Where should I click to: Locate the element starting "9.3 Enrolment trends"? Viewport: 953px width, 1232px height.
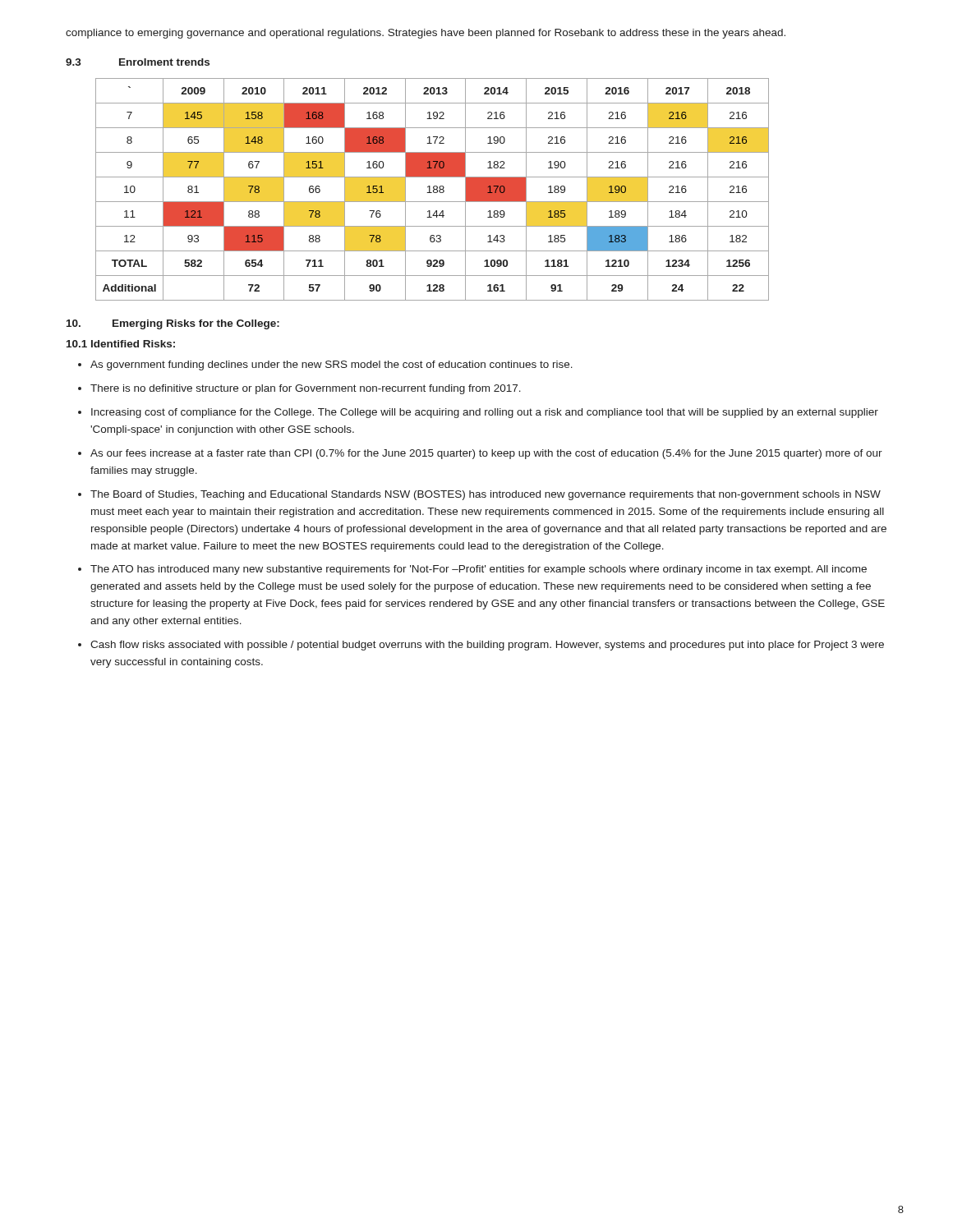click(138, 62)
